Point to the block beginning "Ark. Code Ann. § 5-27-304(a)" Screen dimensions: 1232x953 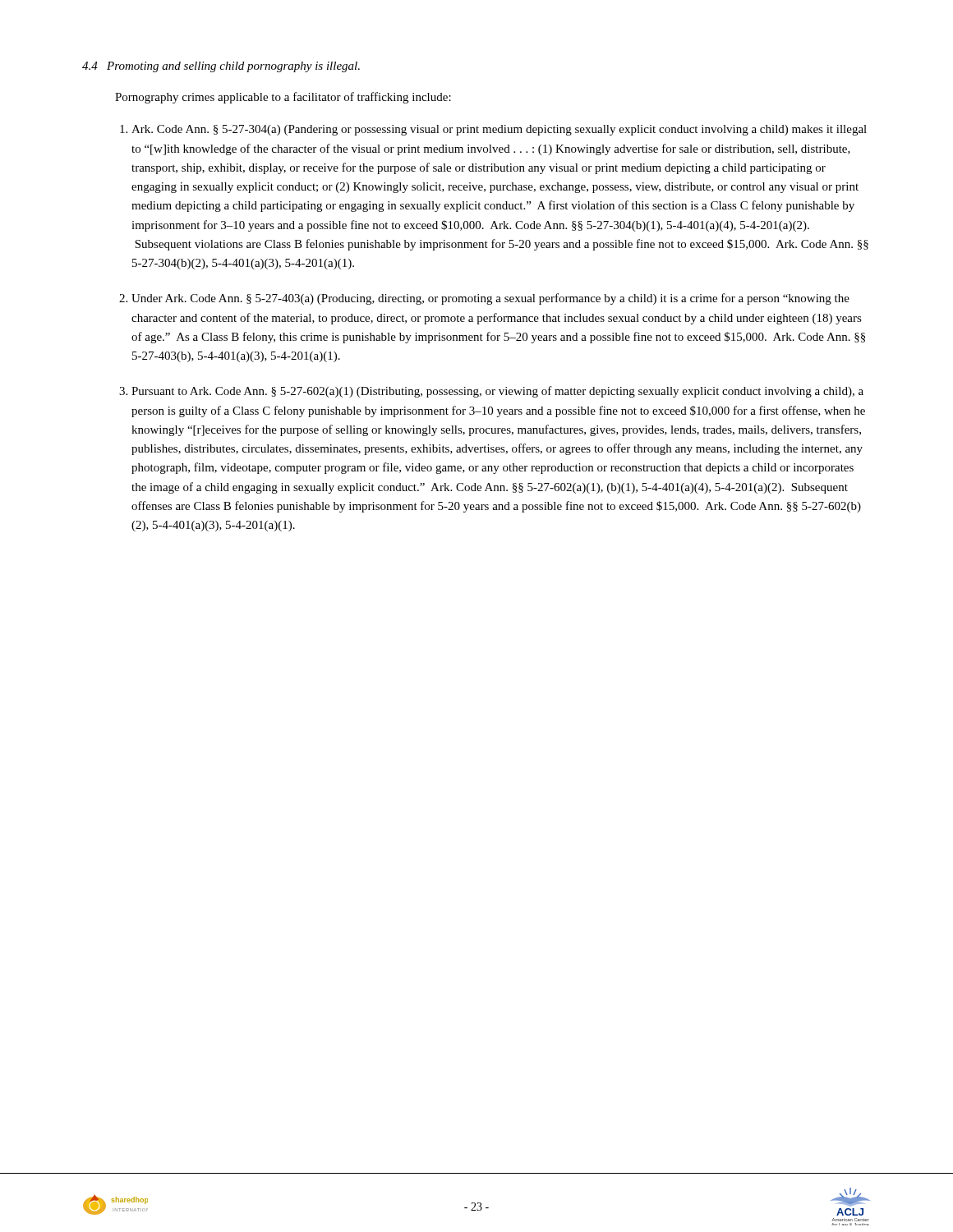click(x=500, y=196)
